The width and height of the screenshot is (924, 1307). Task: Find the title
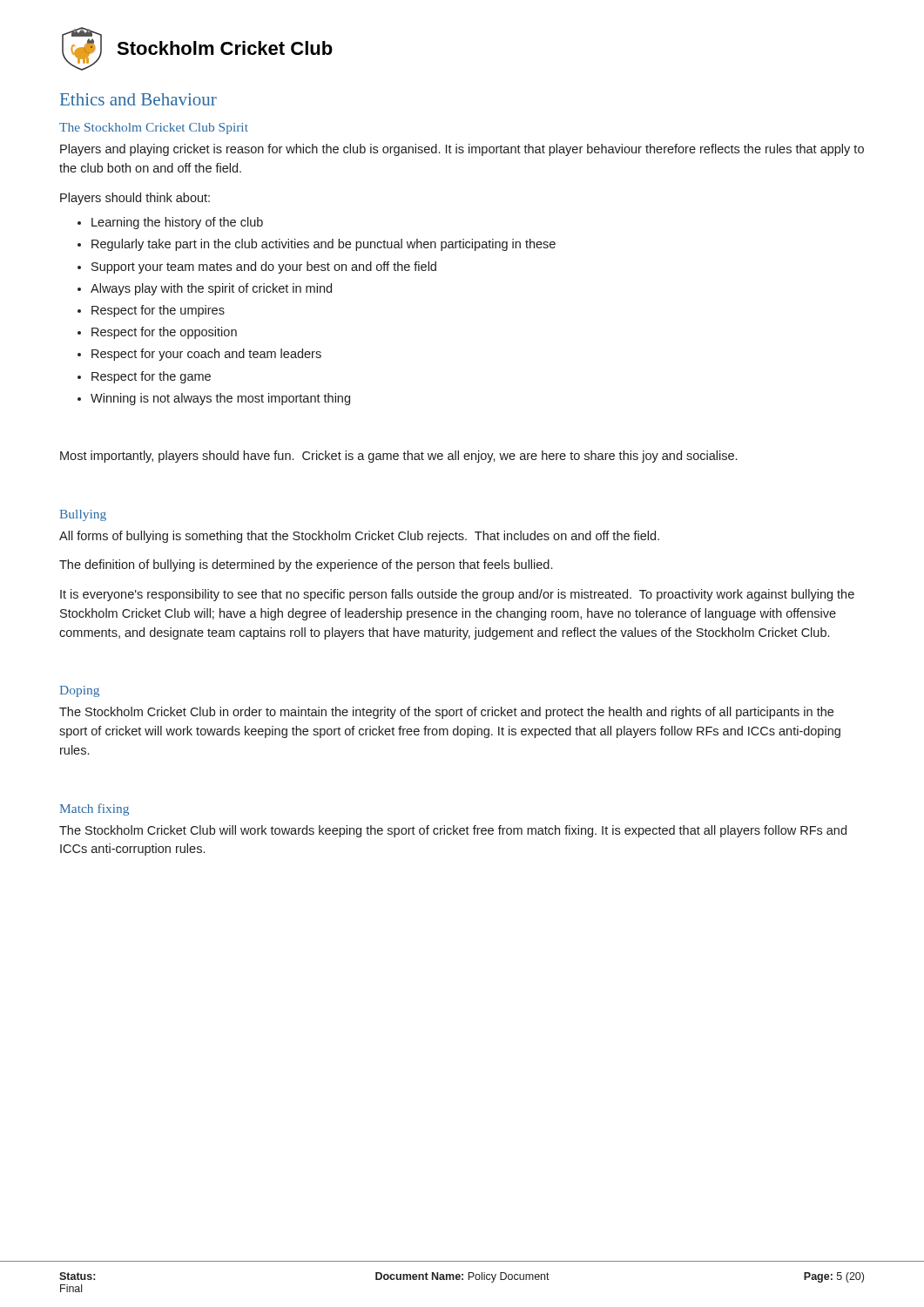138,99
